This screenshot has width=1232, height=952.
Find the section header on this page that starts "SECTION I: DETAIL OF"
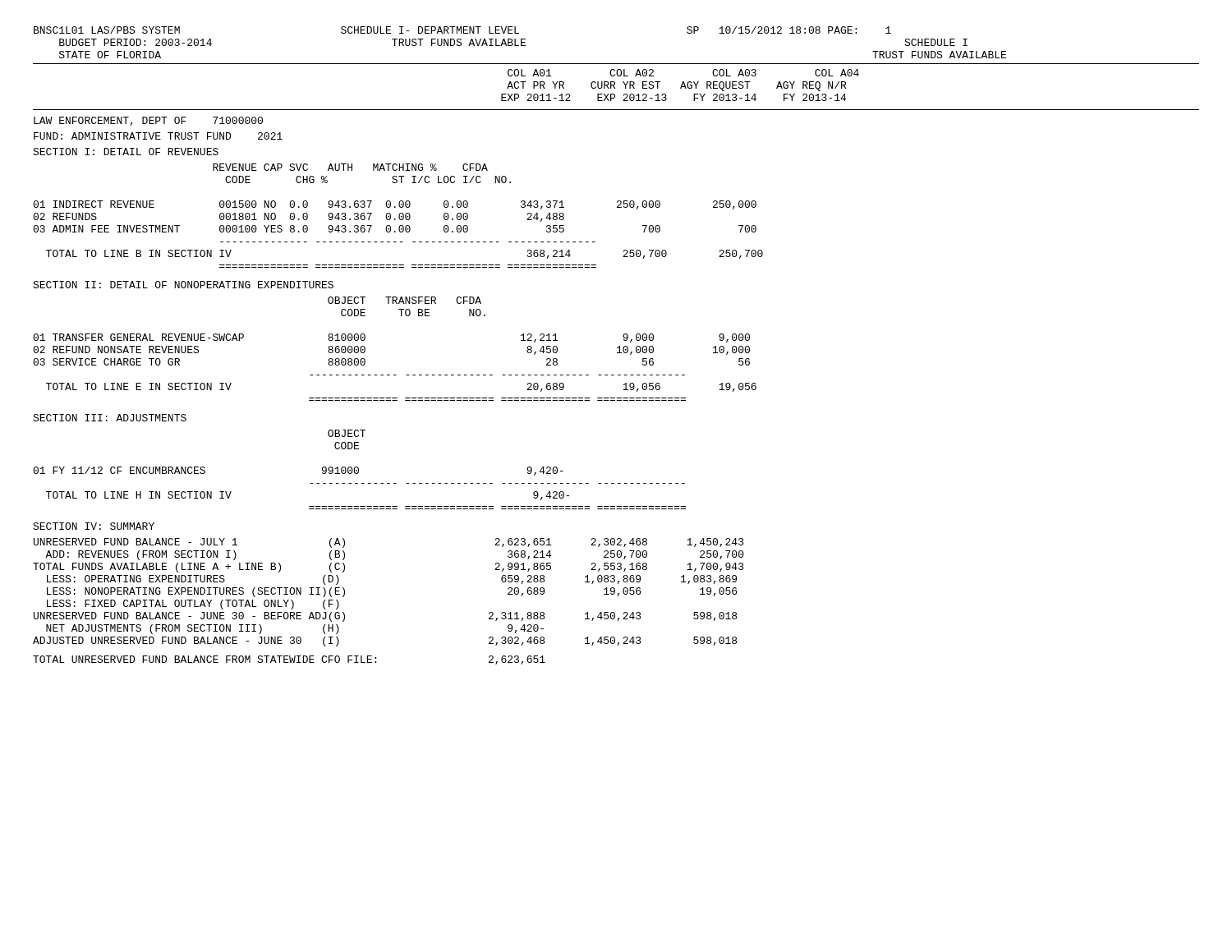point(126,152)
